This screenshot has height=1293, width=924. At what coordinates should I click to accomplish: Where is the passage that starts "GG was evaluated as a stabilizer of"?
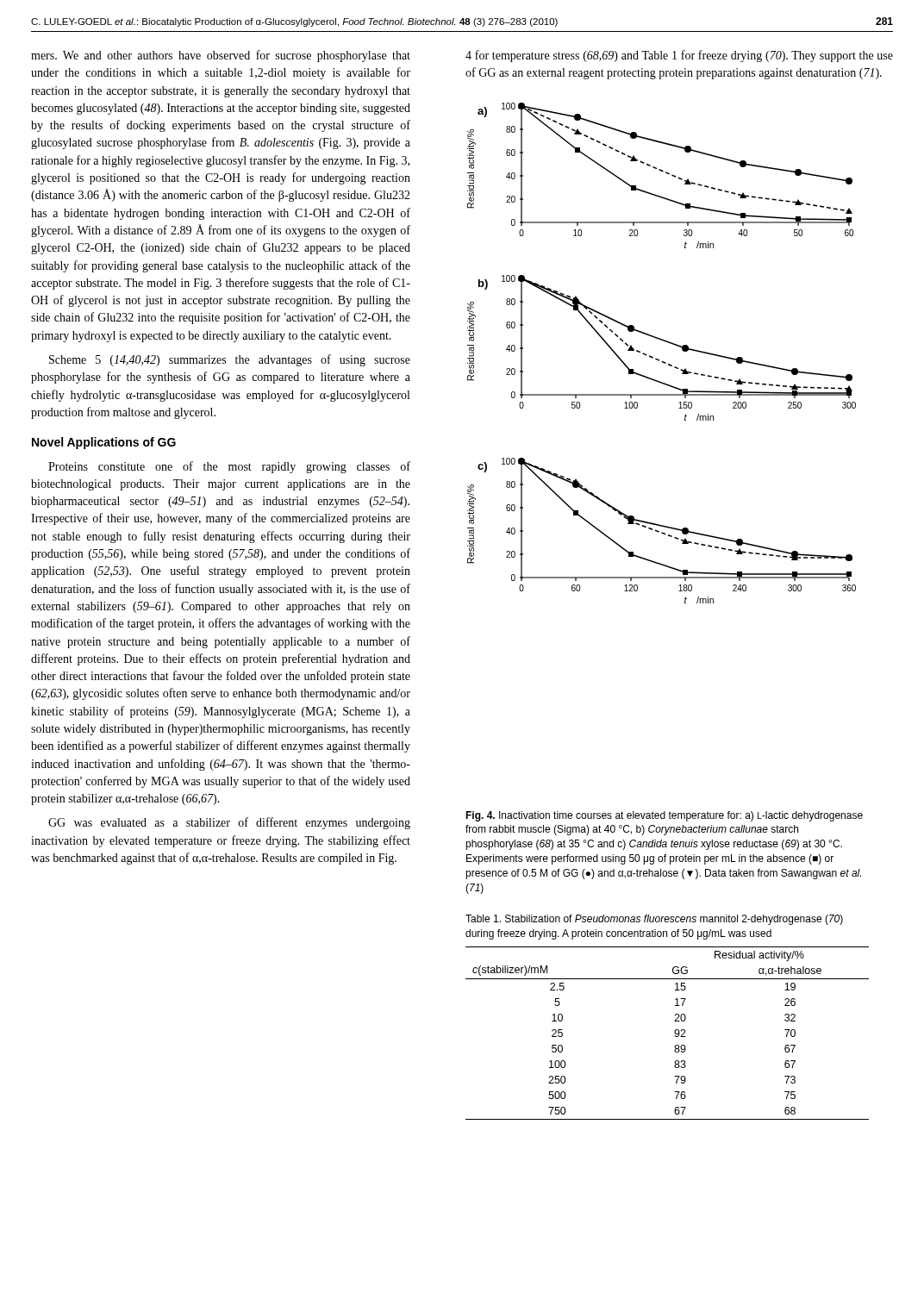click(221, 841)
